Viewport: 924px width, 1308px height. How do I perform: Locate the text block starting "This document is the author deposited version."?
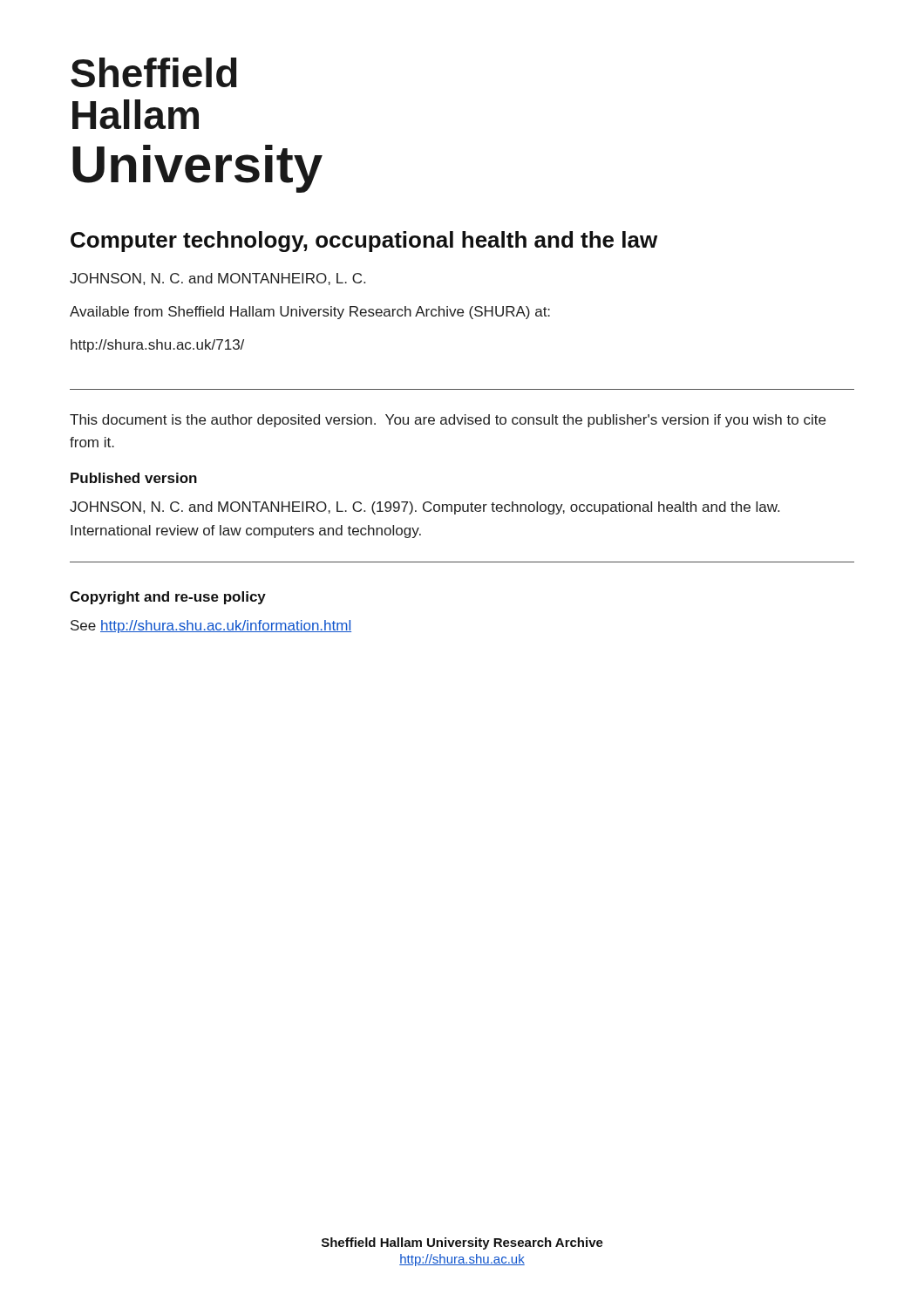448,431
